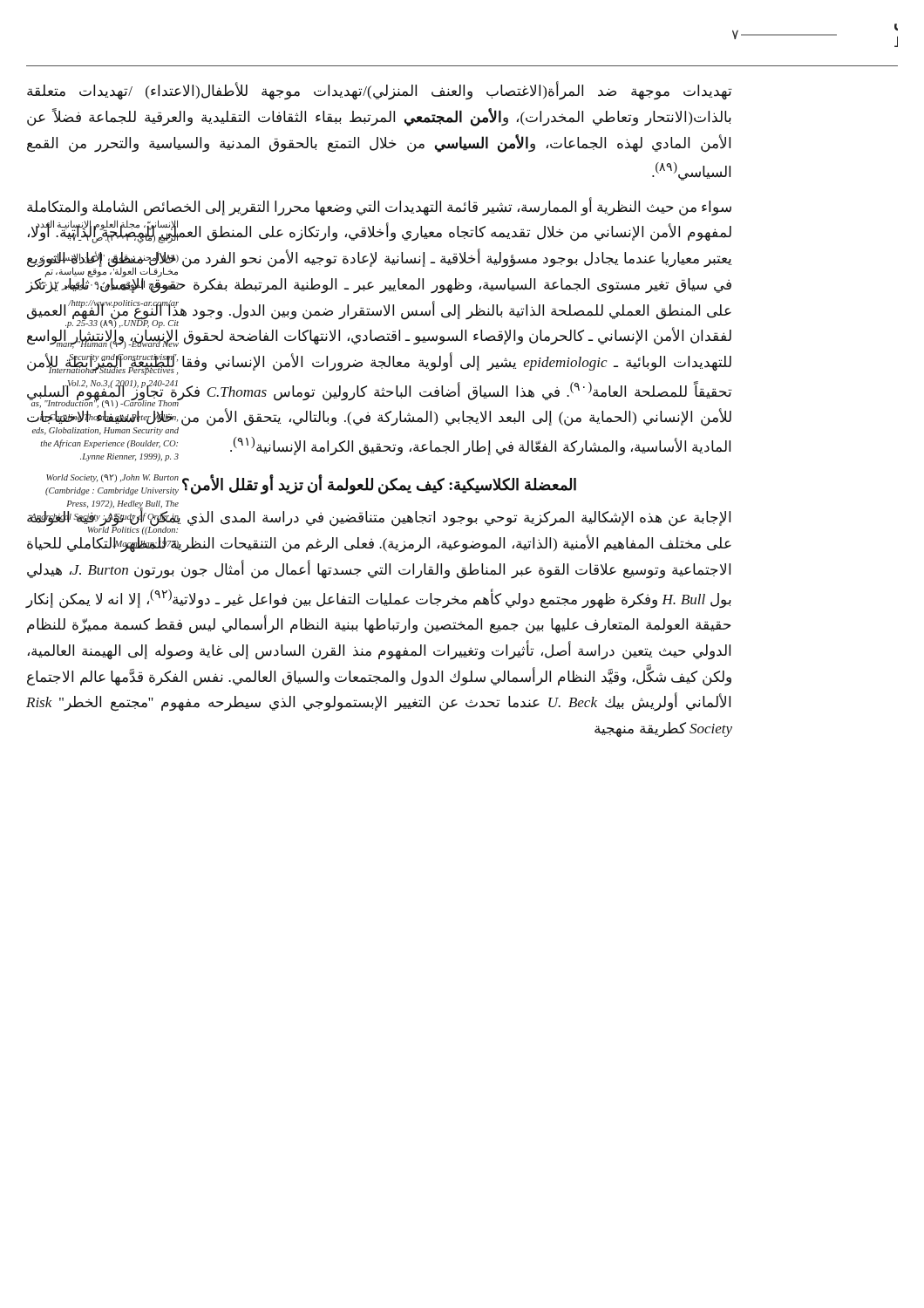The image size is (924, 1308).
Task: Find the text block starting "John W. Burton, (٩٢) World Society,"
Action: [x=102, y=510]
